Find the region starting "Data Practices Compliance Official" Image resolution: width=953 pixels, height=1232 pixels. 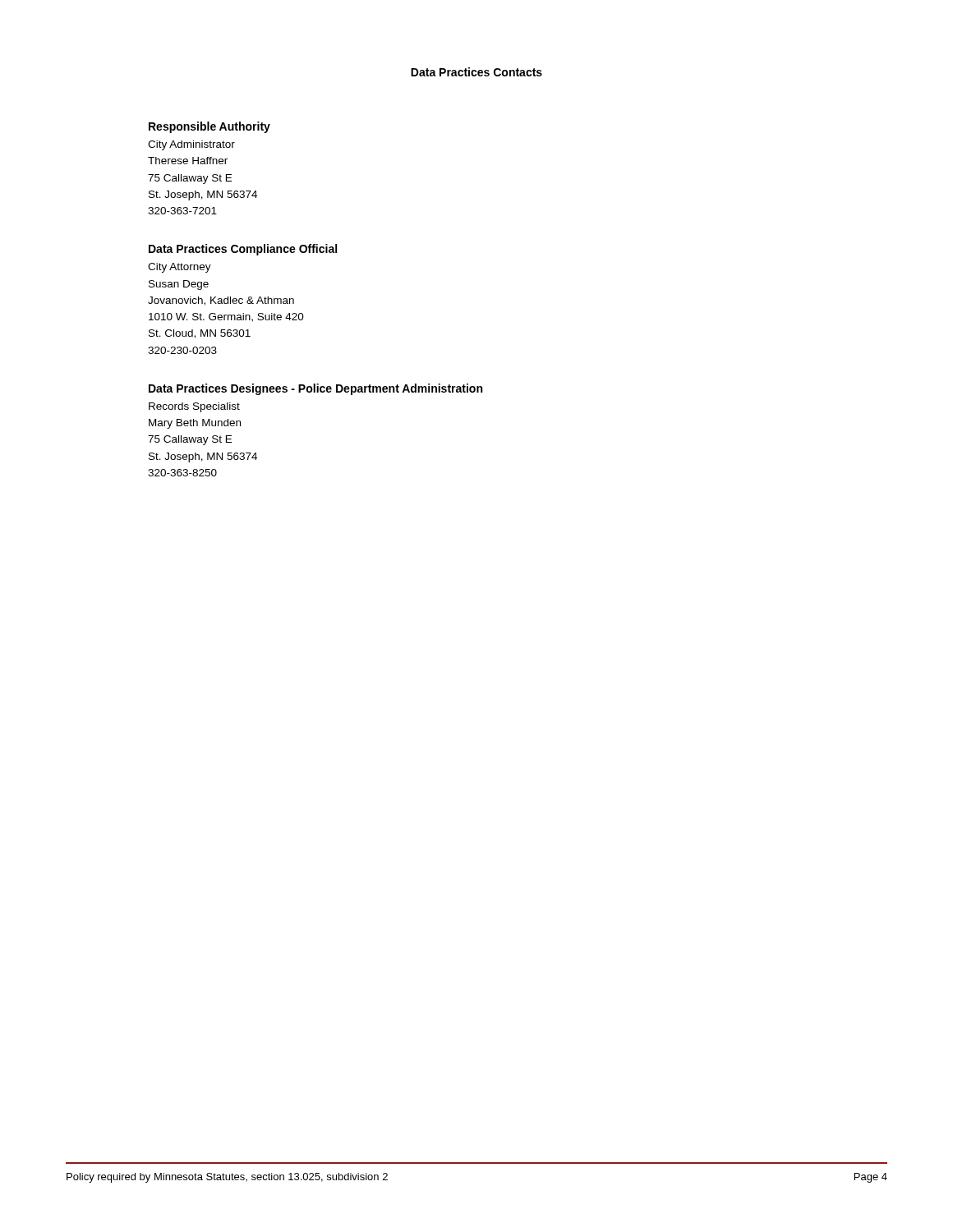(x=243, y=249)
